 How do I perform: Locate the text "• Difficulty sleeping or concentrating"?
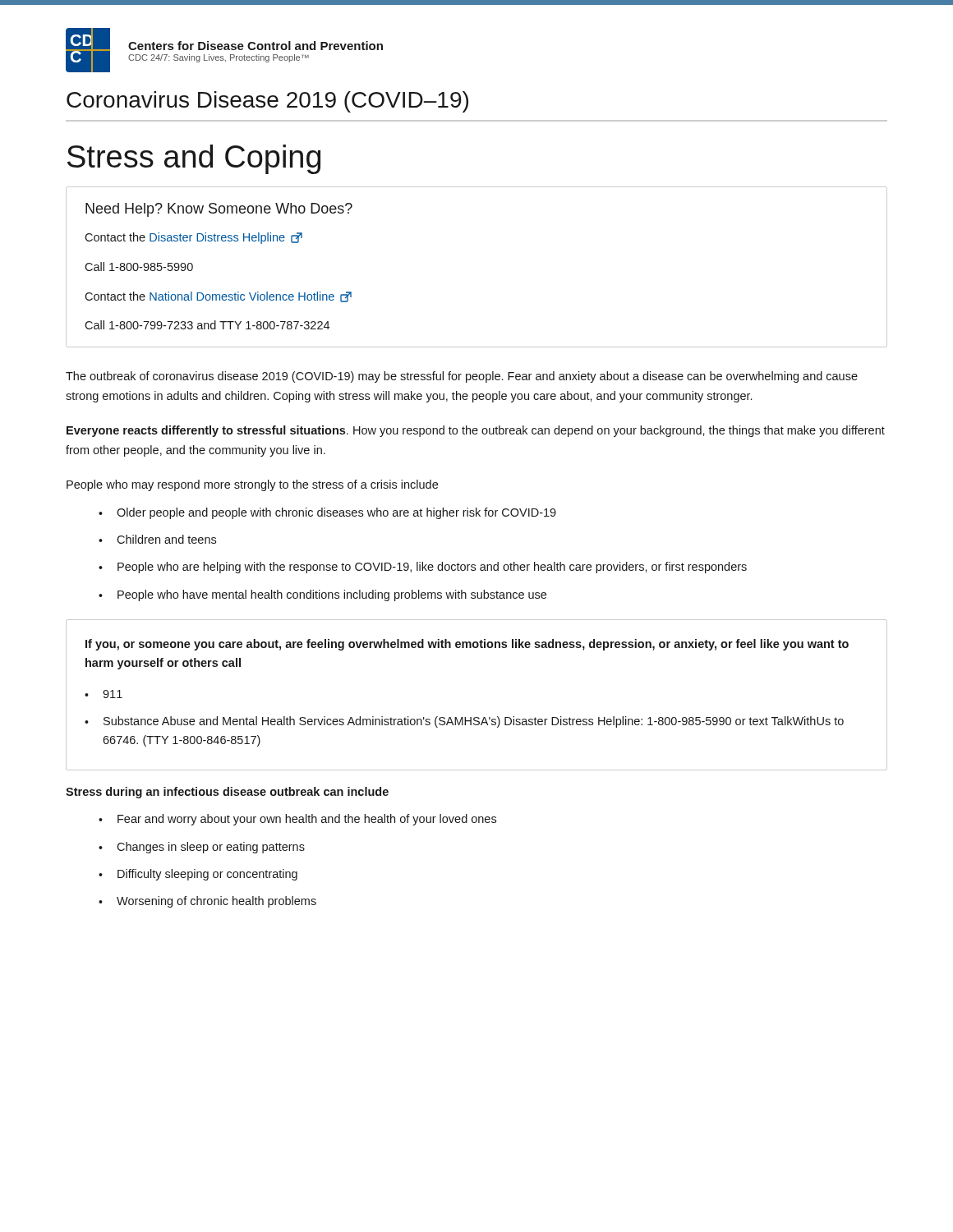pos(198,875)
